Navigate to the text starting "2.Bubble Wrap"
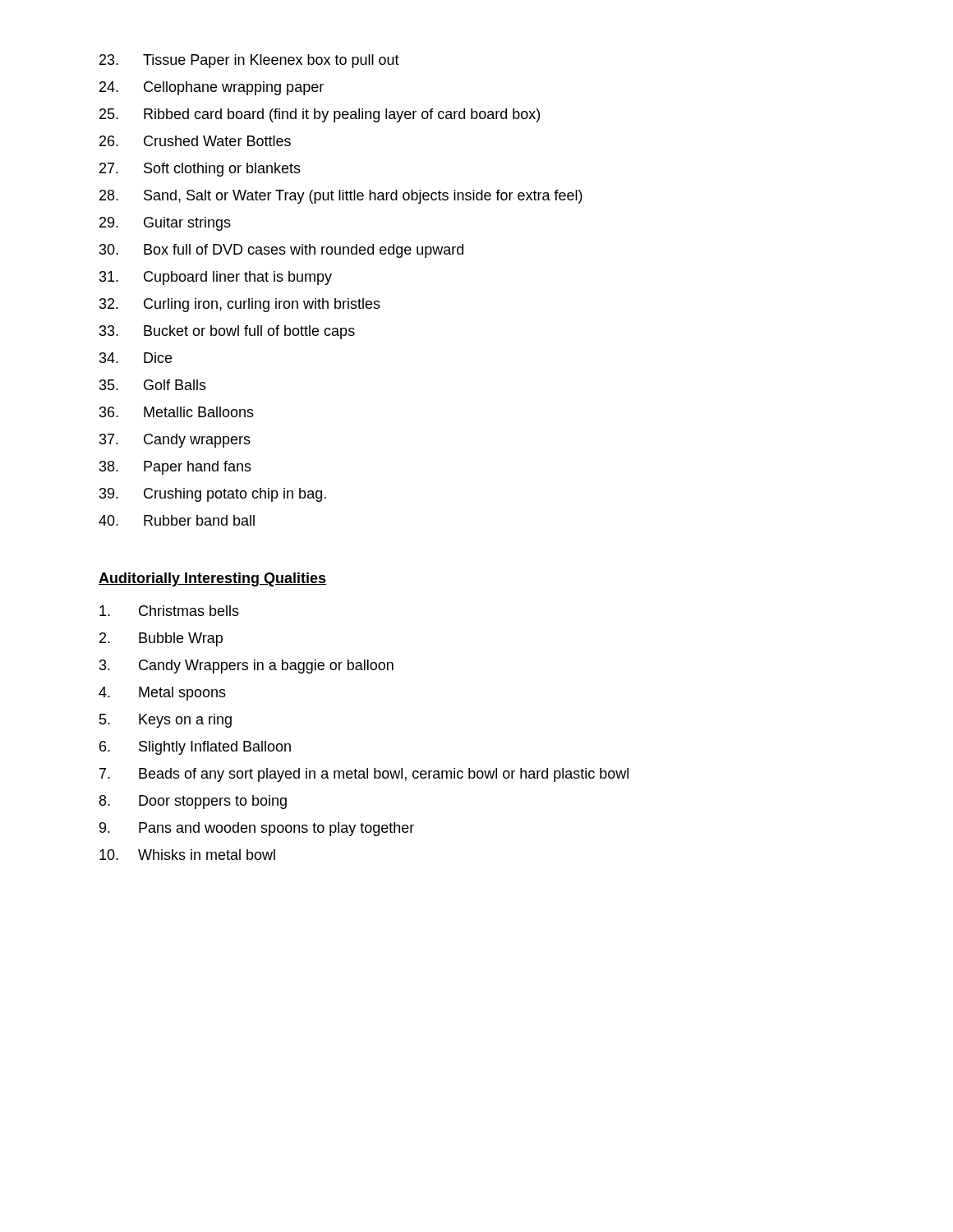Viewport: 953px width, 1232px height. [x=161, y=639]
